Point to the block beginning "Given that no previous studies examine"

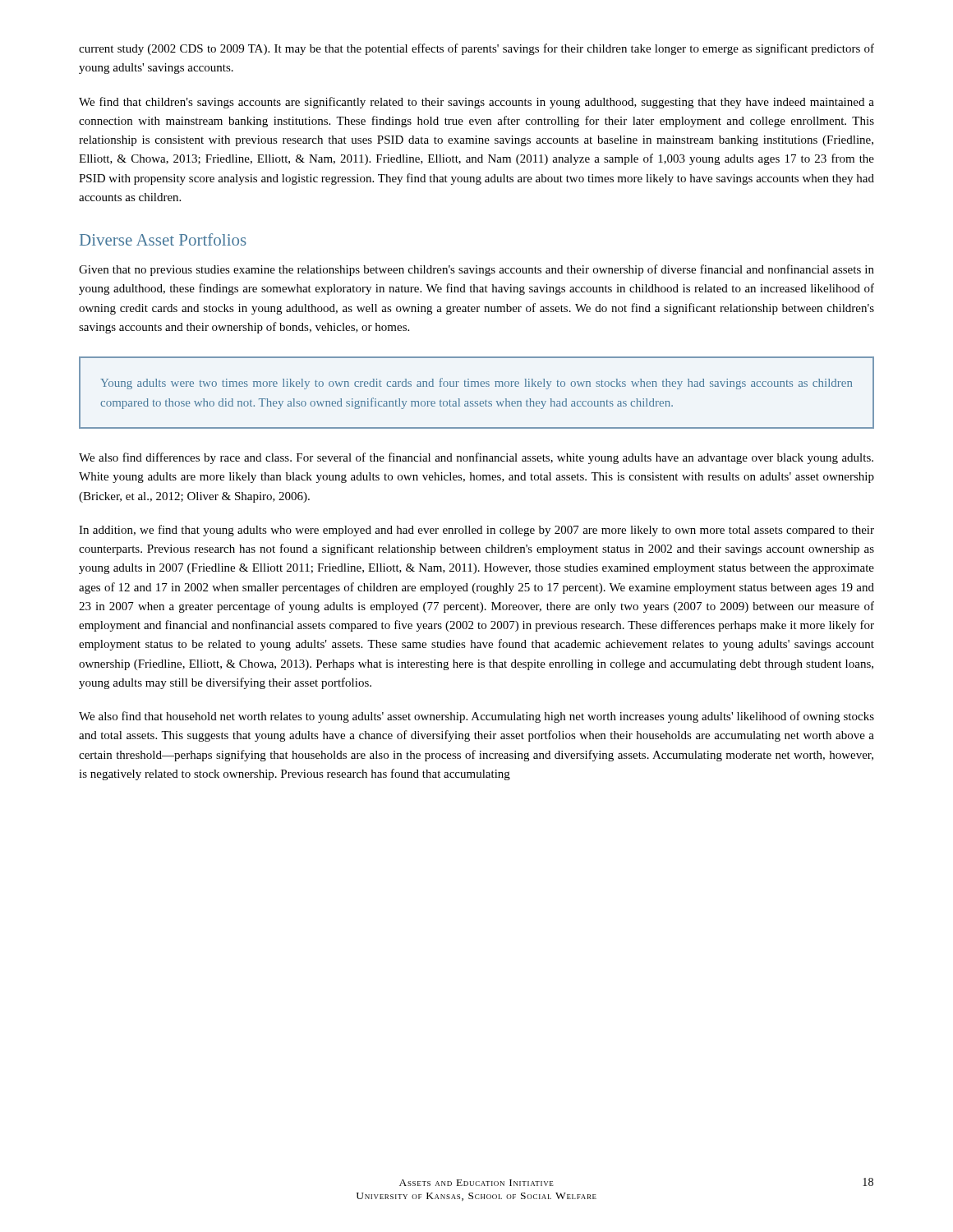[x=476, y=298]
